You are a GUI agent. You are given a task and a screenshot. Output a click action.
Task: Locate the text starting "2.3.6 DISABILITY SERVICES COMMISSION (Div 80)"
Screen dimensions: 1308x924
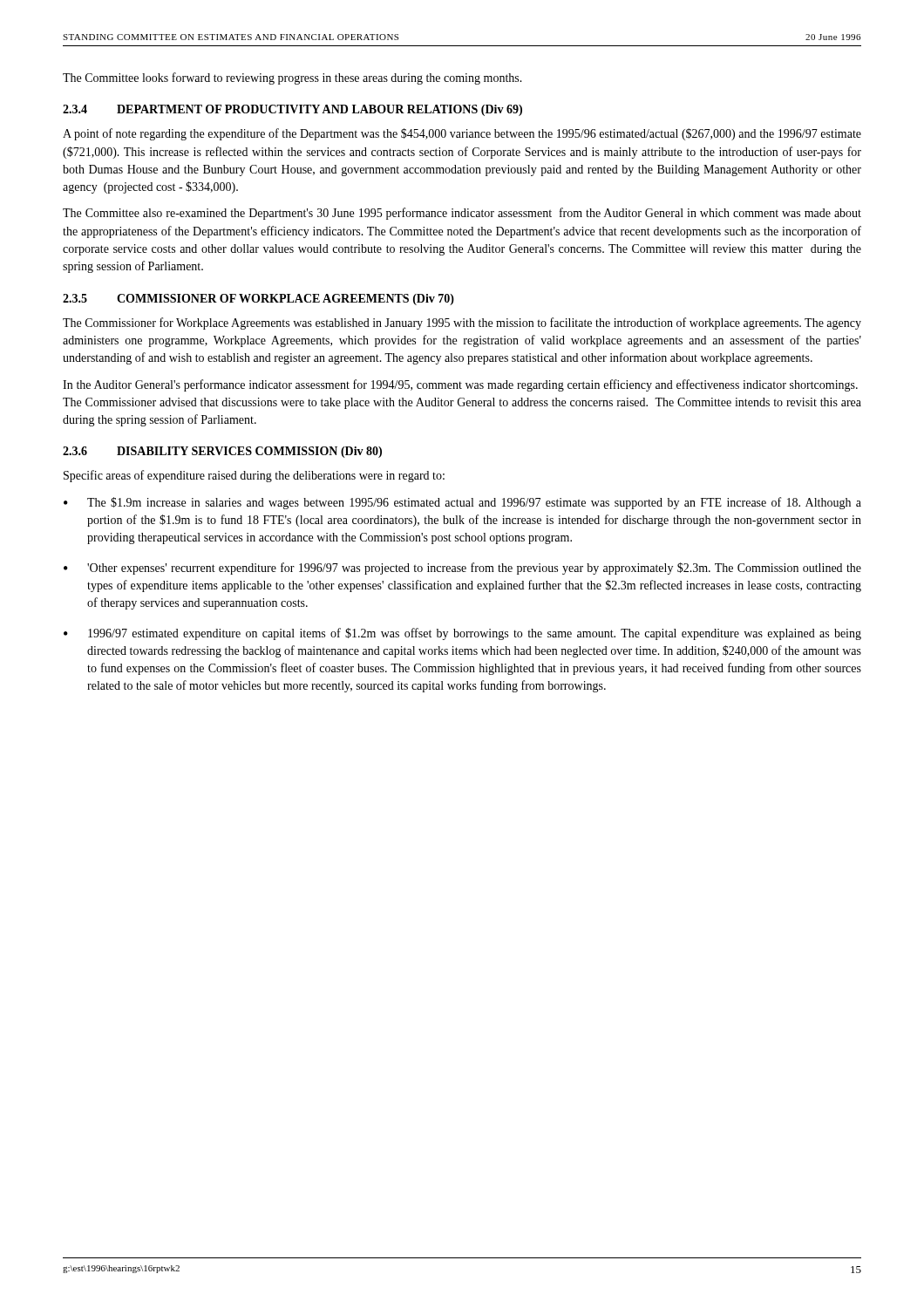[223, 452]
